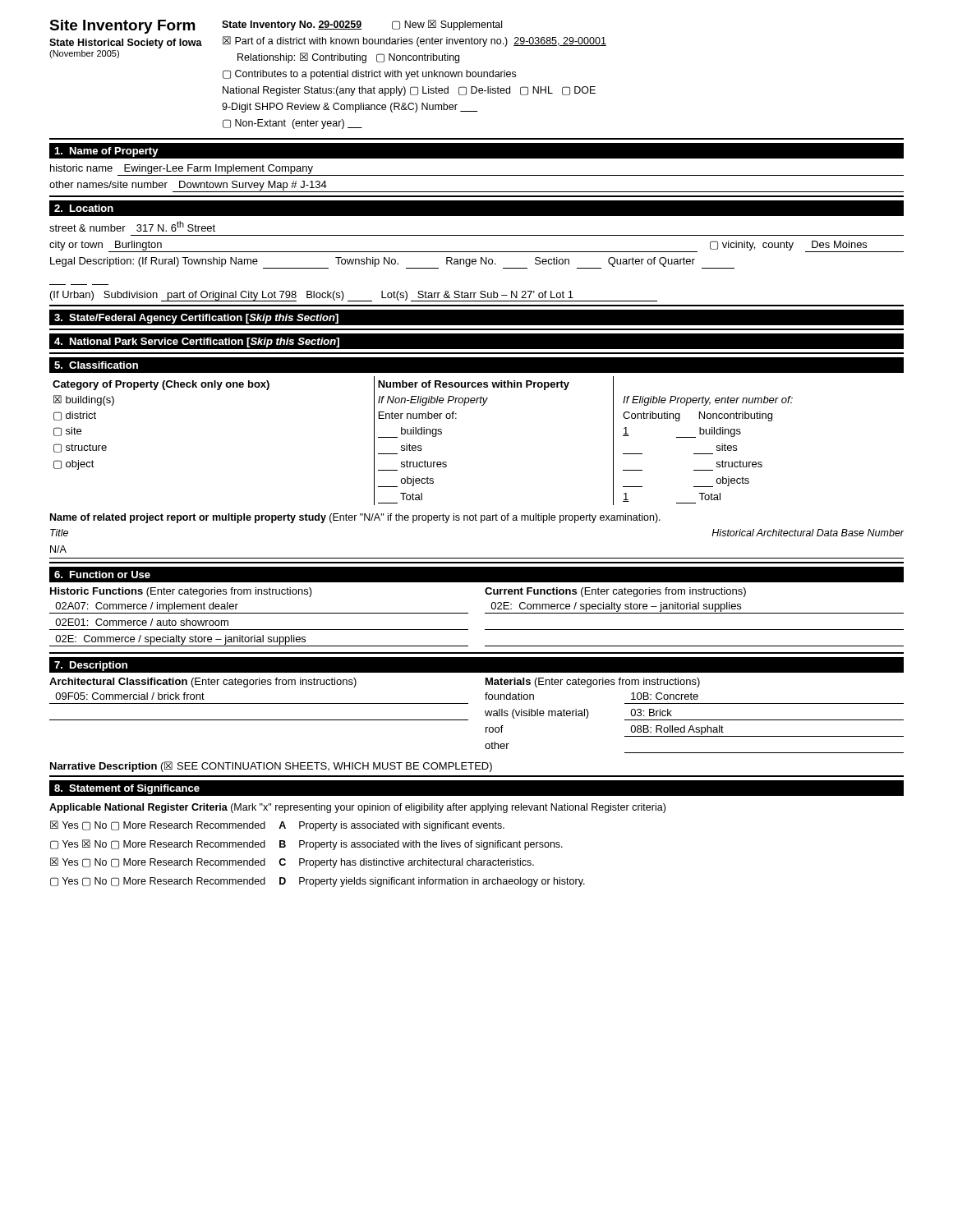
Task: Point to the block beginning "Applicable National Register"
Action: coord(476,846)
